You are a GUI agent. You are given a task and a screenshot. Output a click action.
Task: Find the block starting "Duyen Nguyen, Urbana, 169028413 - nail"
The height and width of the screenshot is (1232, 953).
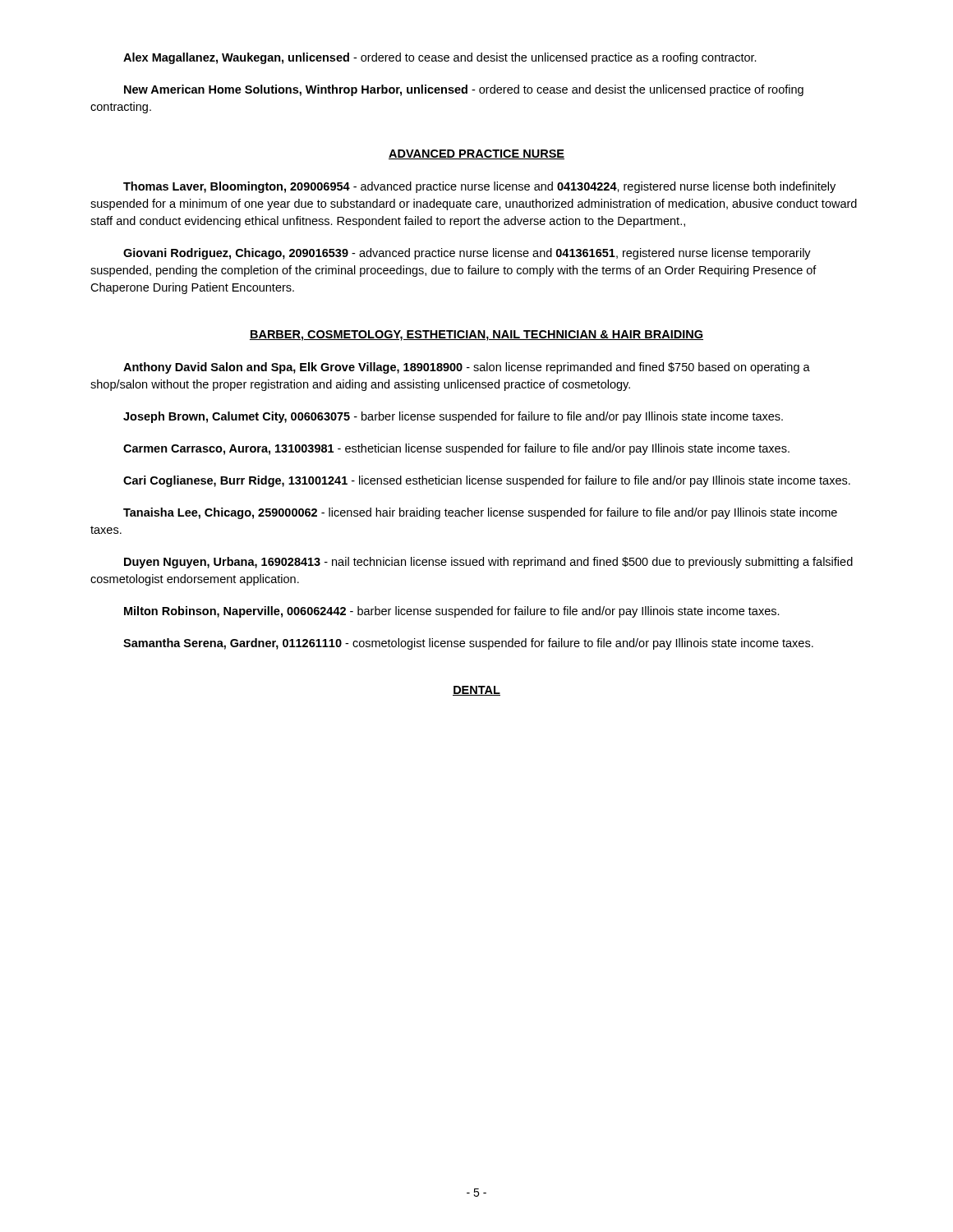pos(472,571)
